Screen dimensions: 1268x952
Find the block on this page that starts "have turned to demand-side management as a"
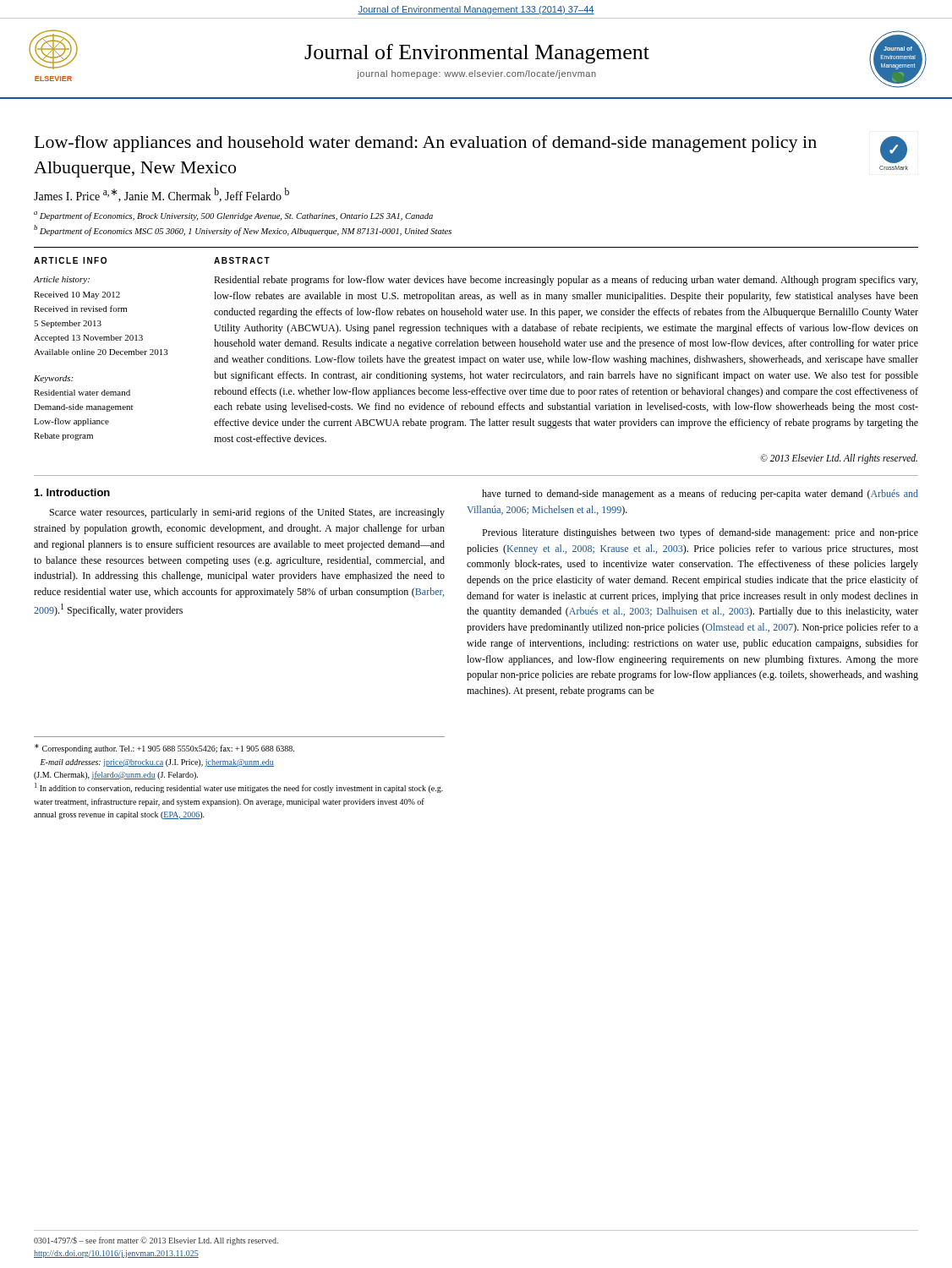[692, 593]
